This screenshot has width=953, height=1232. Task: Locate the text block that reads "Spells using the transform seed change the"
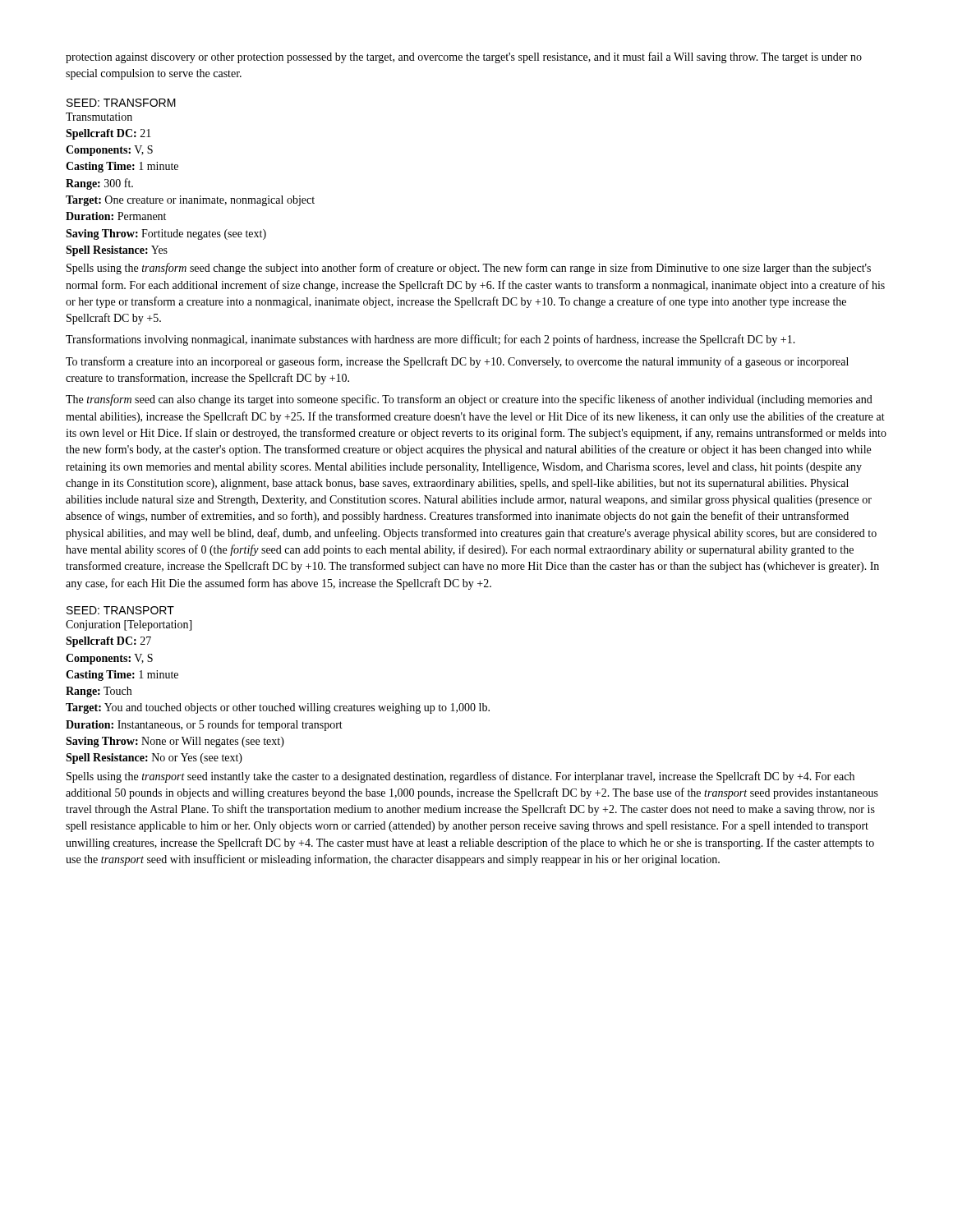pyautogui.click(x=476, y=426)
